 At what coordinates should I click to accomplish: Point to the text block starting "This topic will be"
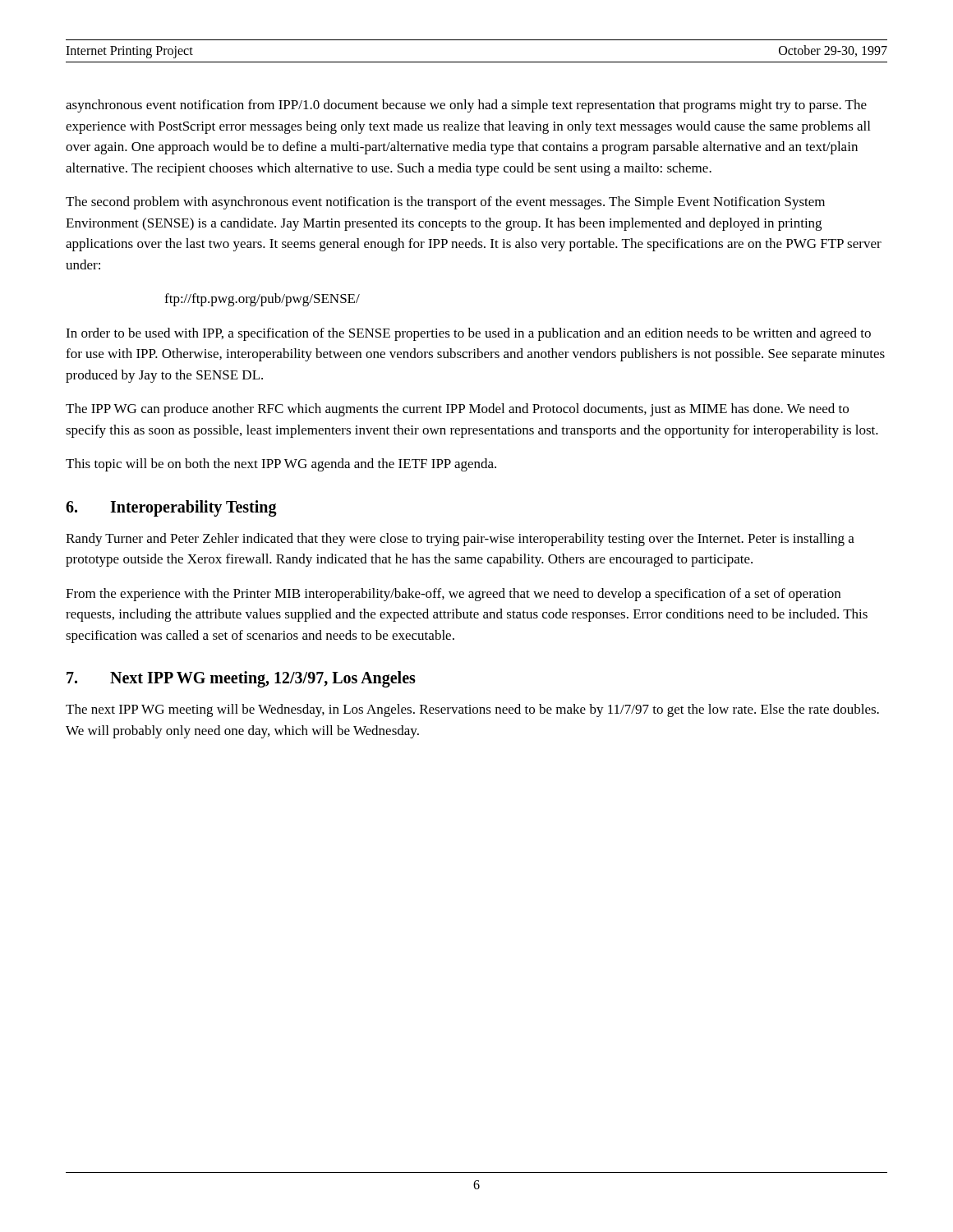point(476,464)
